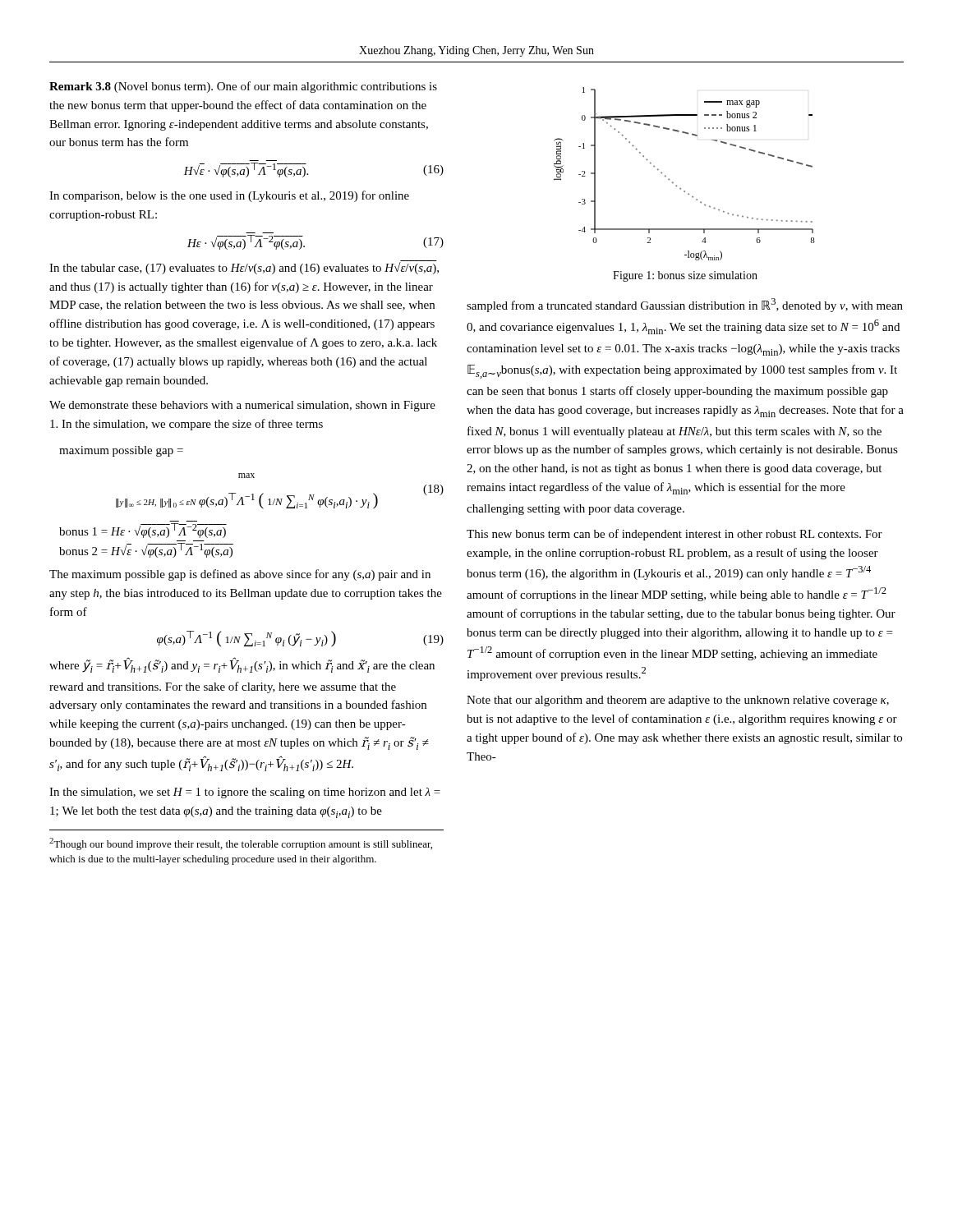
Task: Click on the element starting "The maximum possible gap"
Action: [246, 593]
